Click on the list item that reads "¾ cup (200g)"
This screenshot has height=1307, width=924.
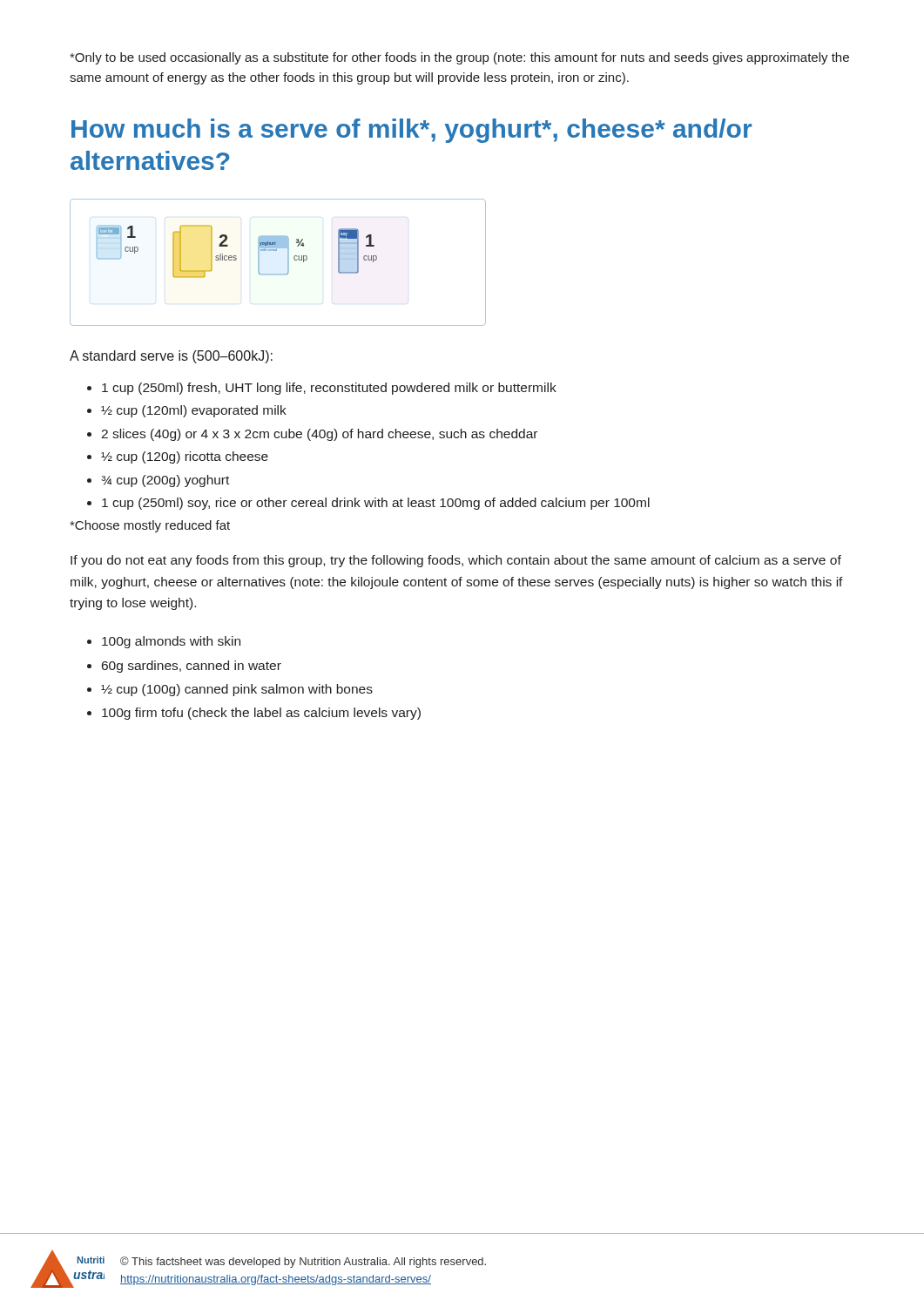coord(165,479)
